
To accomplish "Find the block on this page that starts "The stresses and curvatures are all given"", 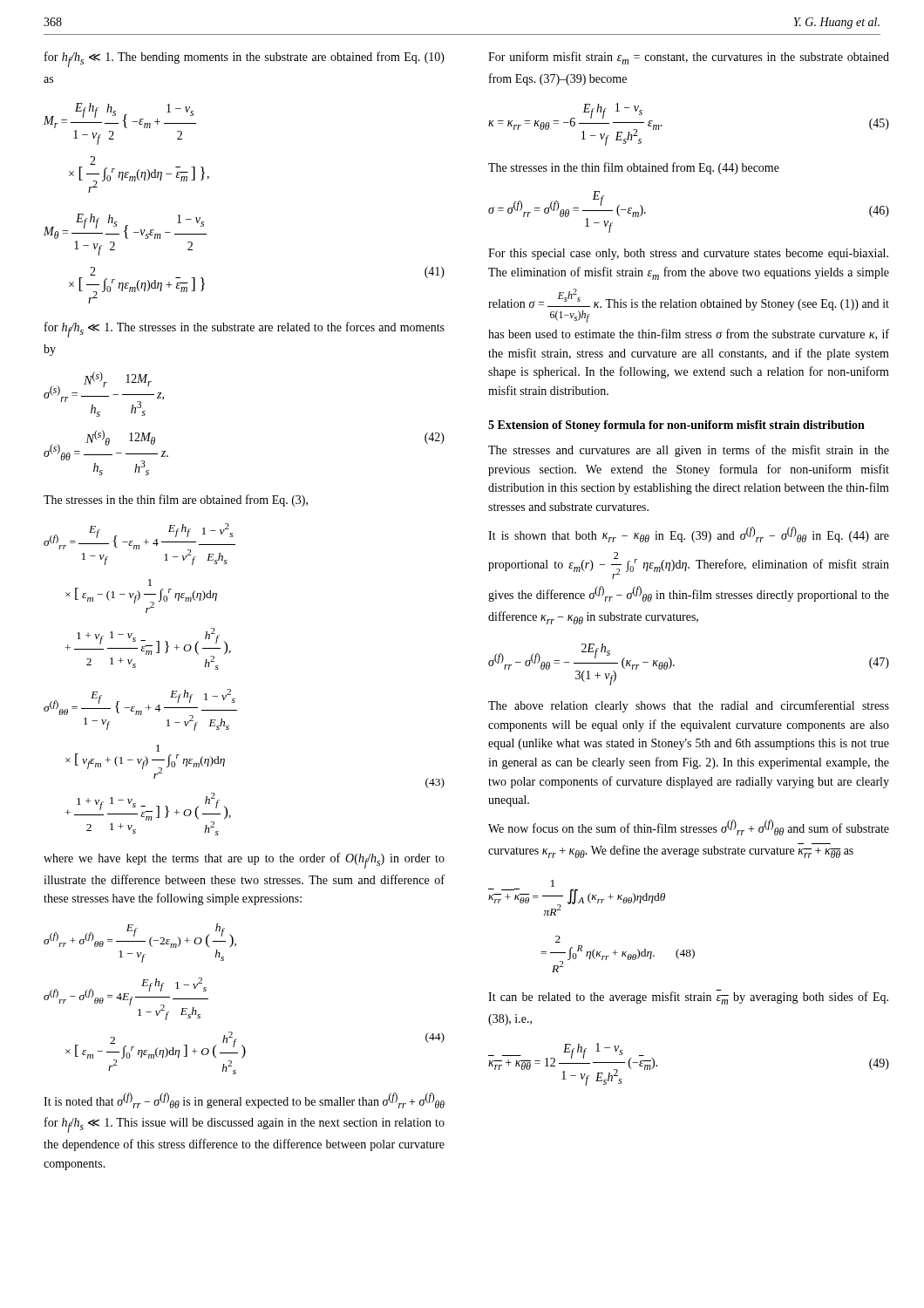I will point(689,479).
